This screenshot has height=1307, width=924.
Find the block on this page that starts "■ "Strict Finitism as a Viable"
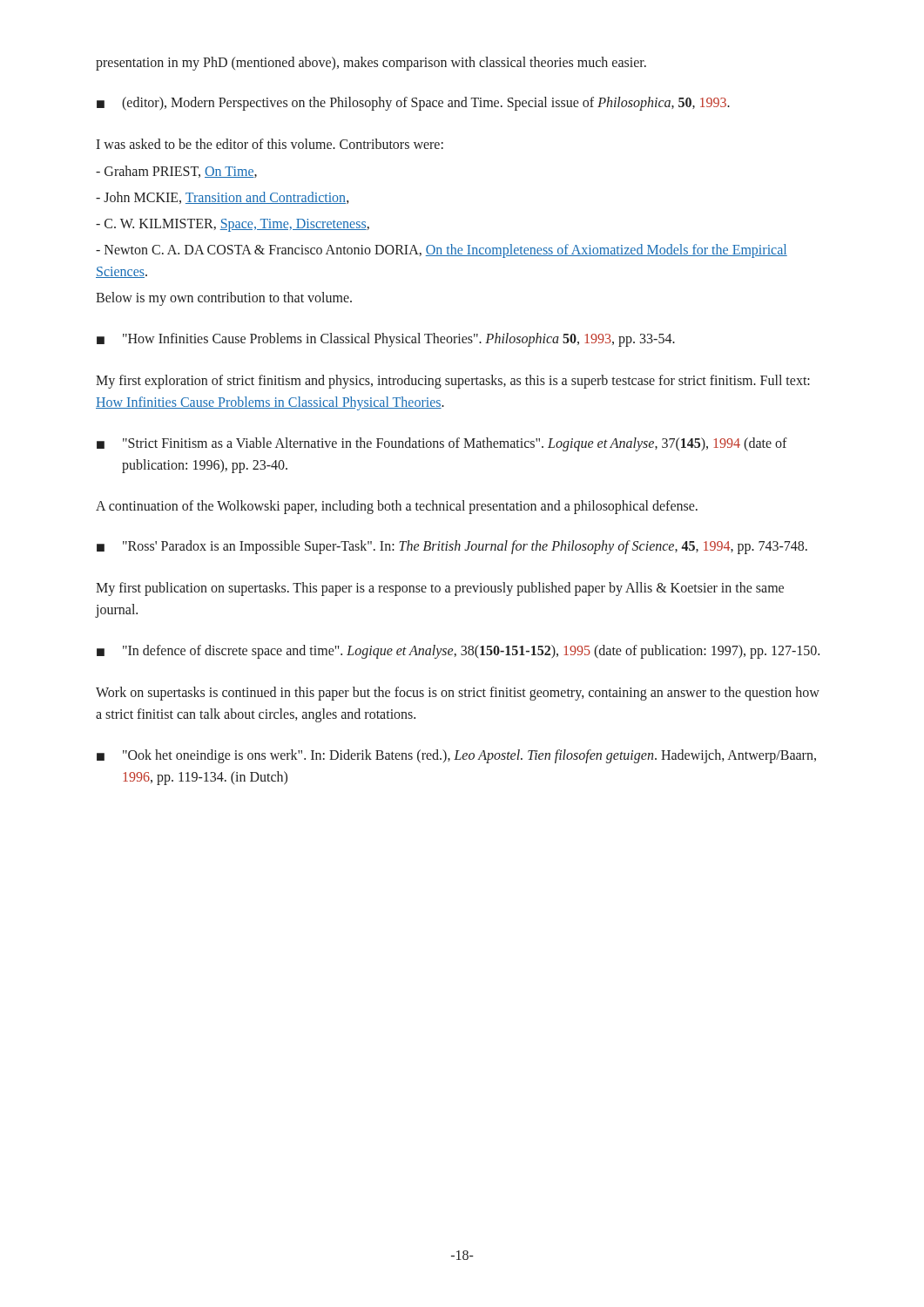[x=462, y=455]
